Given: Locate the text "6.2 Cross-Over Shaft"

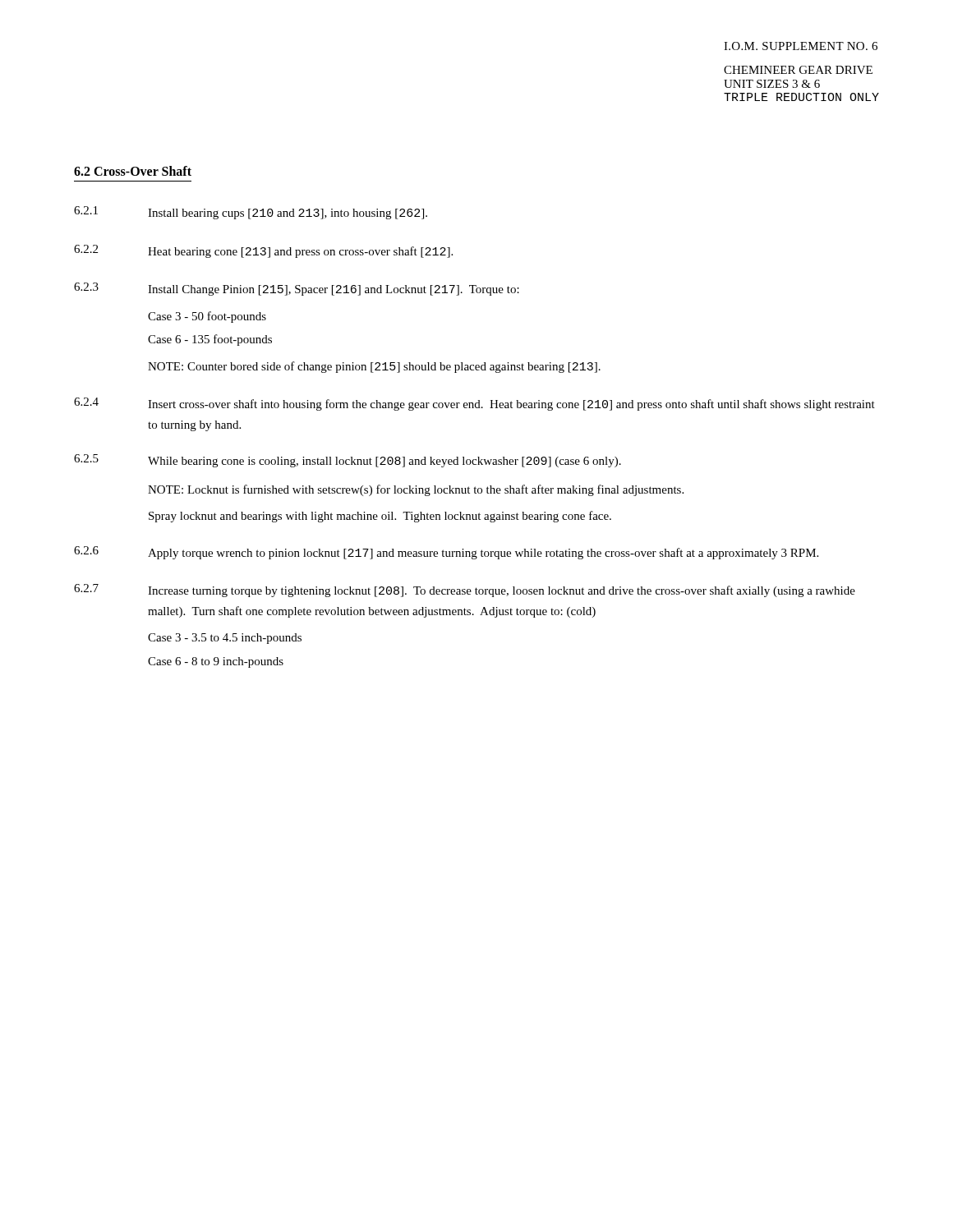Looking at the screenshot, I should [x=133, y=173].
